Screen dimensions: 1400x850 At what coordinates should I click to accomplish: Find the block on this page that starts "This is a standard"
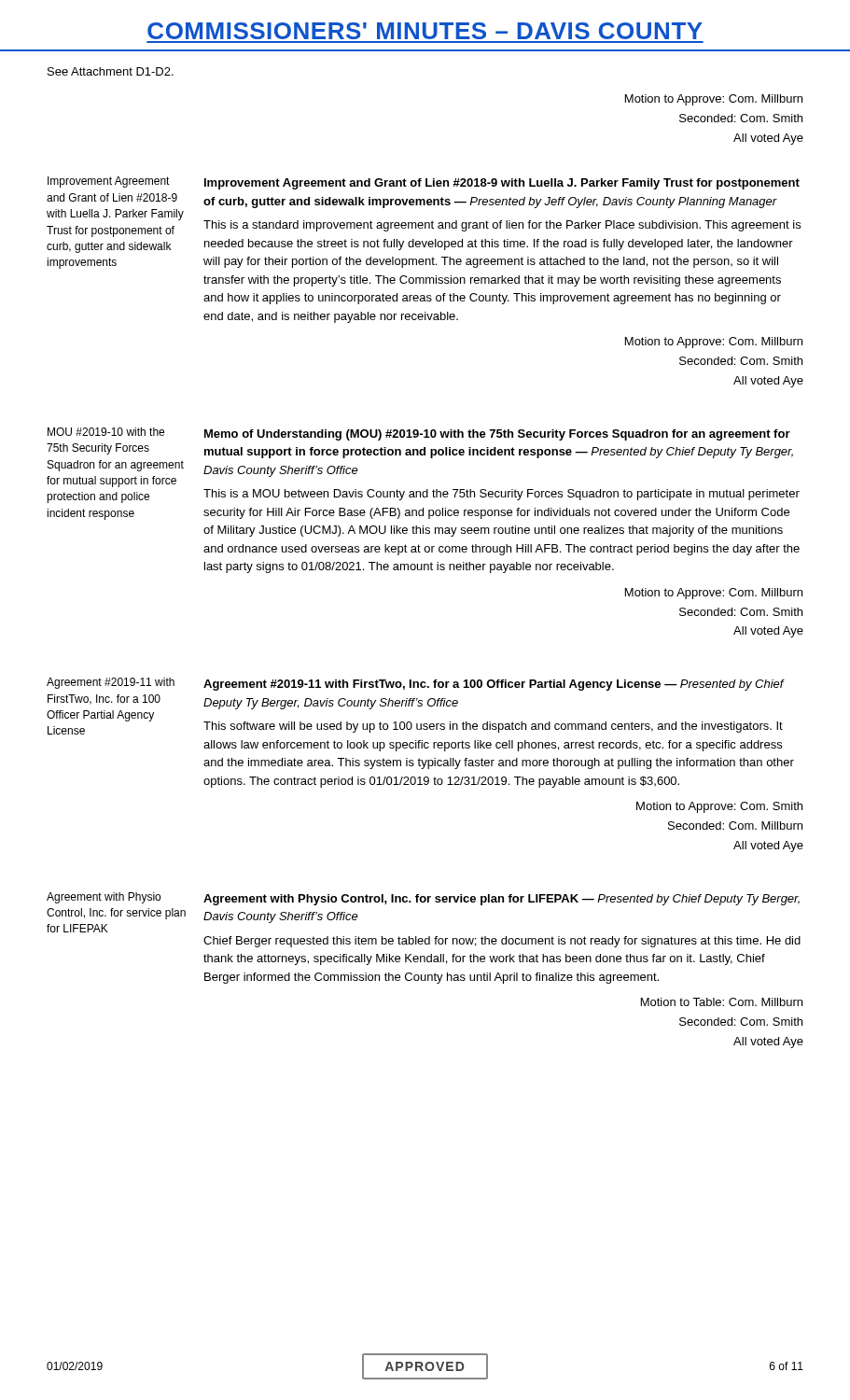pyautogui.click(x=502, y=270)
